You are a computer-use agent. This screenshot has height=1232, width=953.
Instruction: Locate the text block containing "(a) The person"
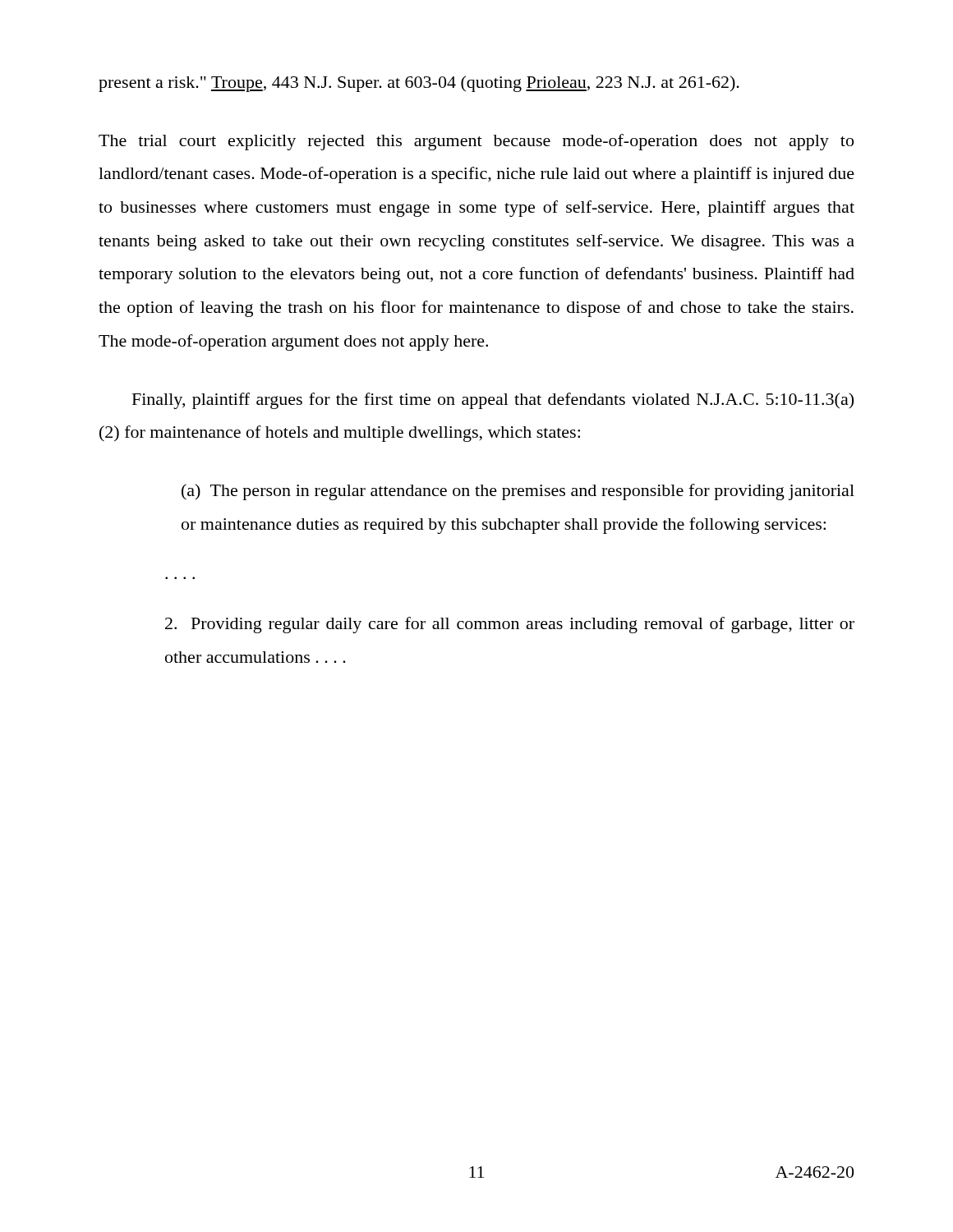(518, 507)
